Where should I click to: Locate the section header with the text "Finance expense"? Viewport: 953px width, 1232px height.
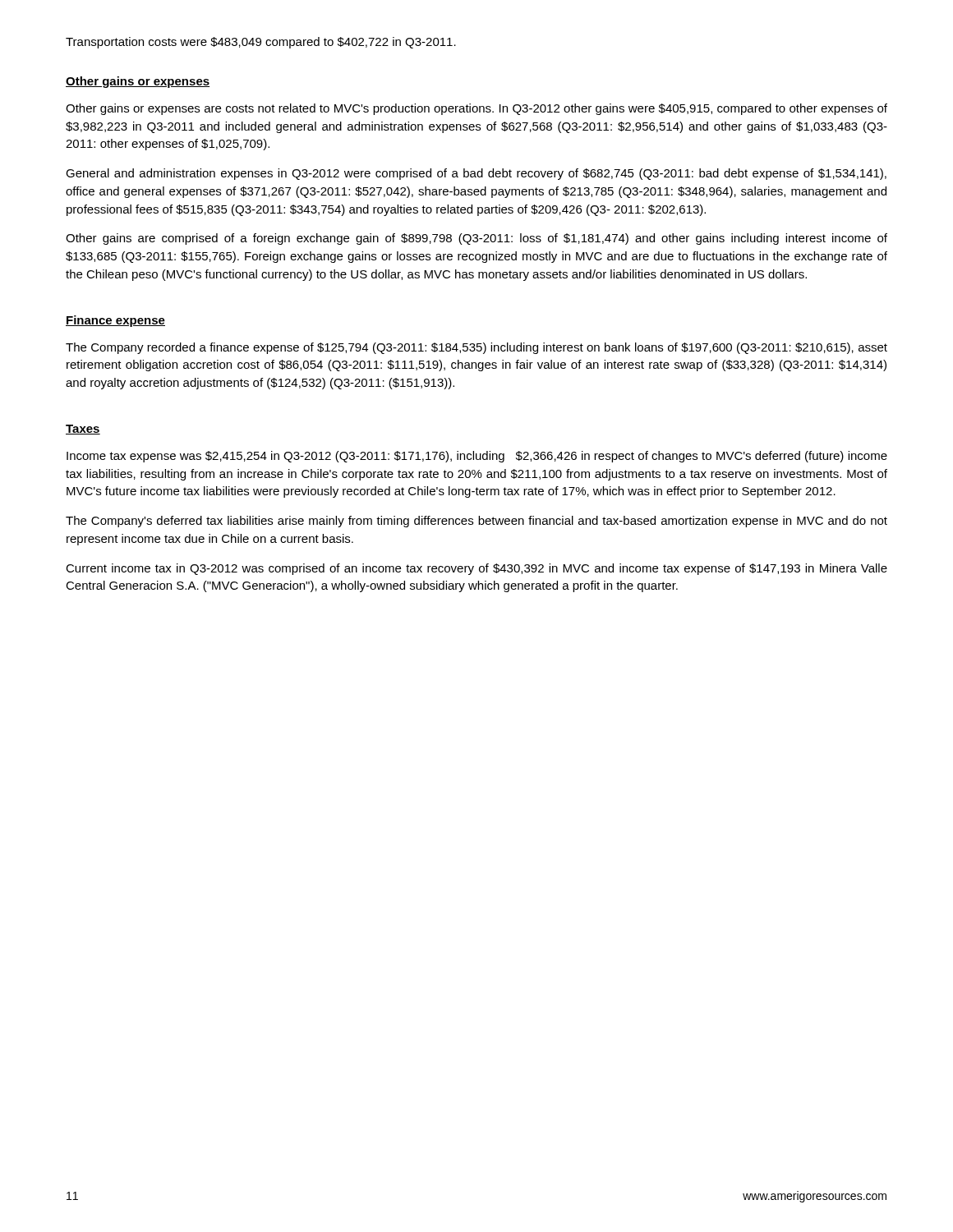(115, 320)
